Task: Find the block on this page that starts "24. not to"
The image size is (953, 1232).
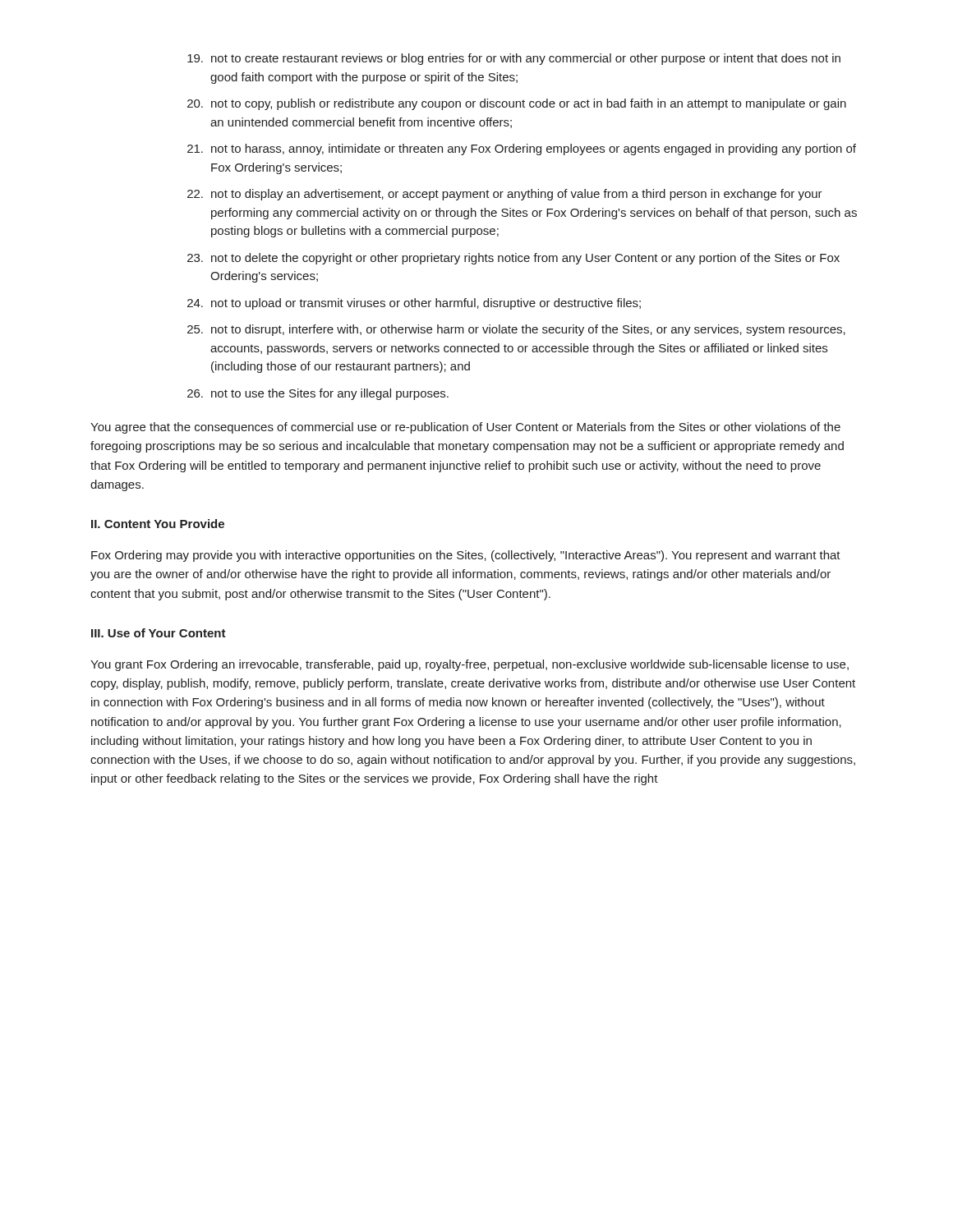Action: click(x=518, y=303)
